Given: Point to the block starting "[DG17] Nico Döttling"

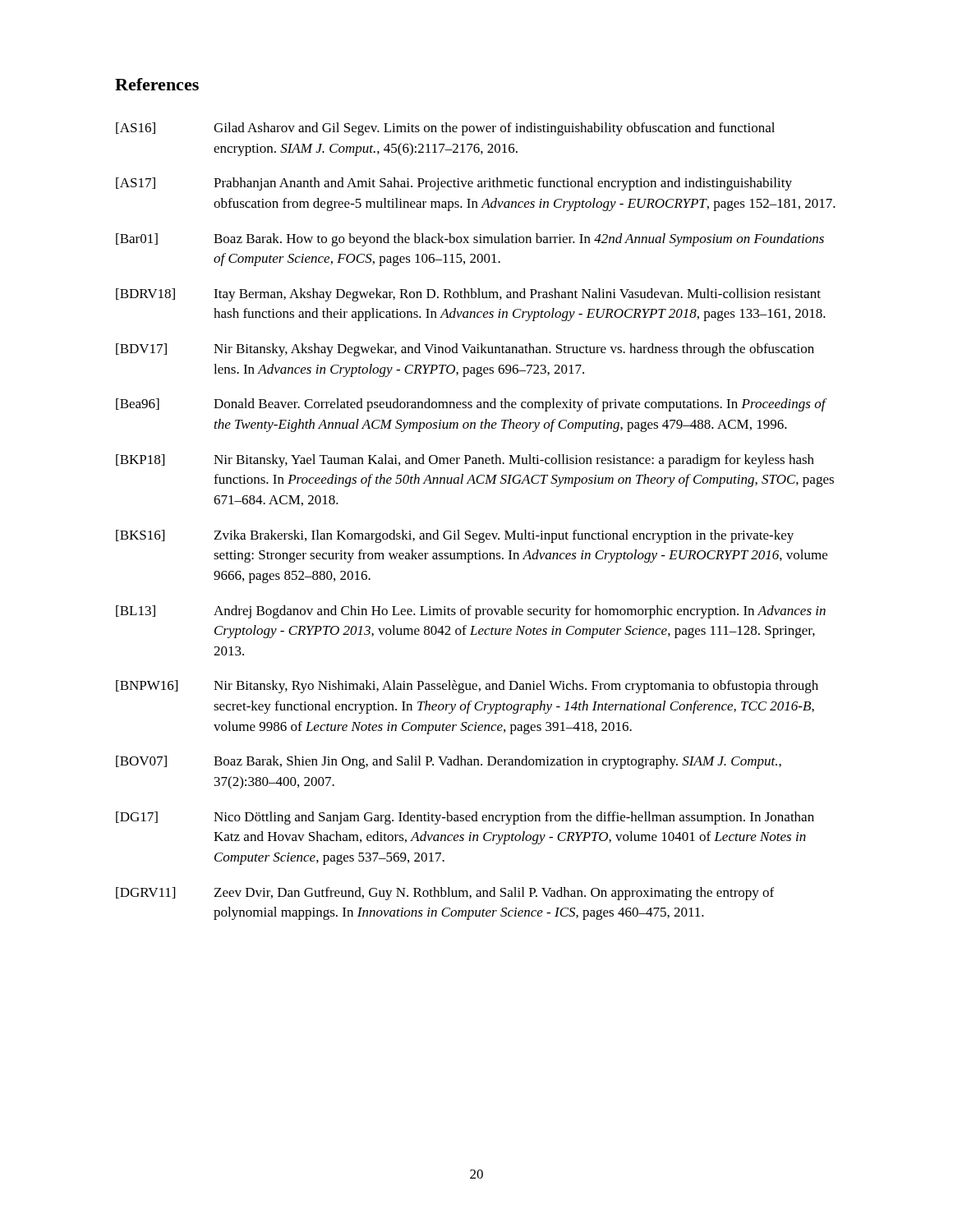Looking at the screenshot, I should pyautogui.click(x=476, y=837).
